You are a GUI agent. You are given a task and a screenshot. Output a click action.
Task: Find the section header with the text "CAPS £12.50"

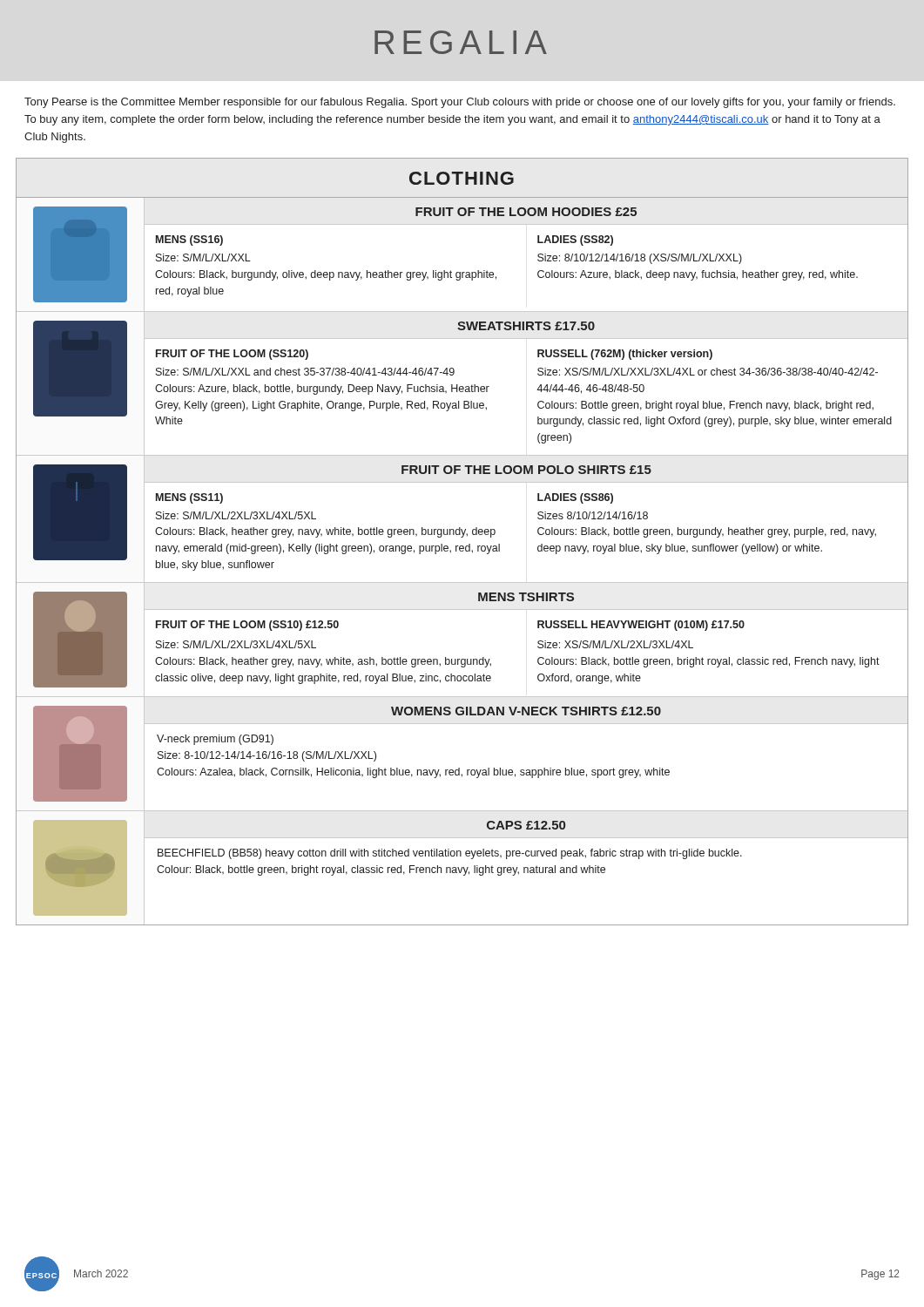click(526, 824)
